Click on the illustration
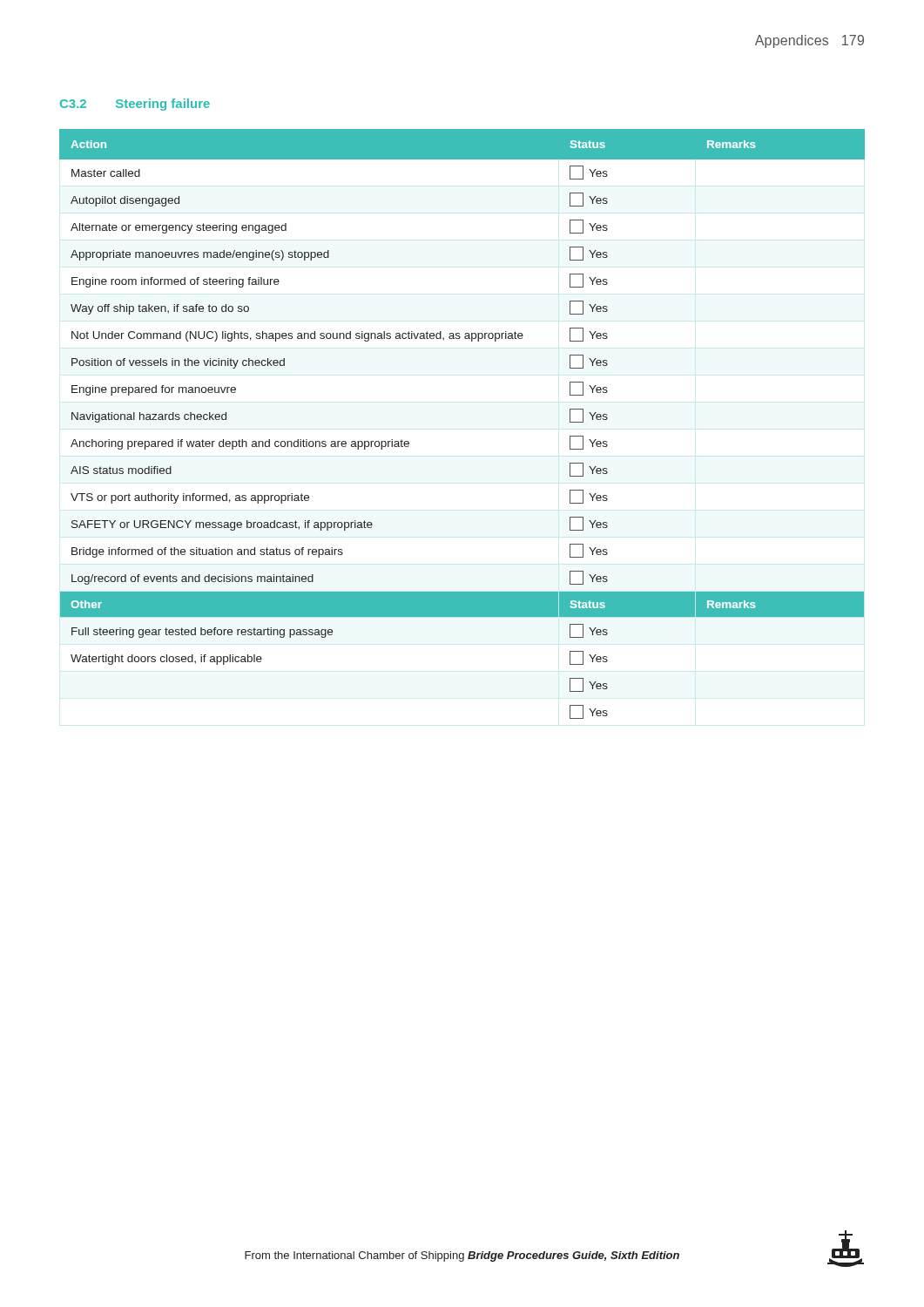The height and width of the screenshot is (1307, 924). tap(846, 1251)
